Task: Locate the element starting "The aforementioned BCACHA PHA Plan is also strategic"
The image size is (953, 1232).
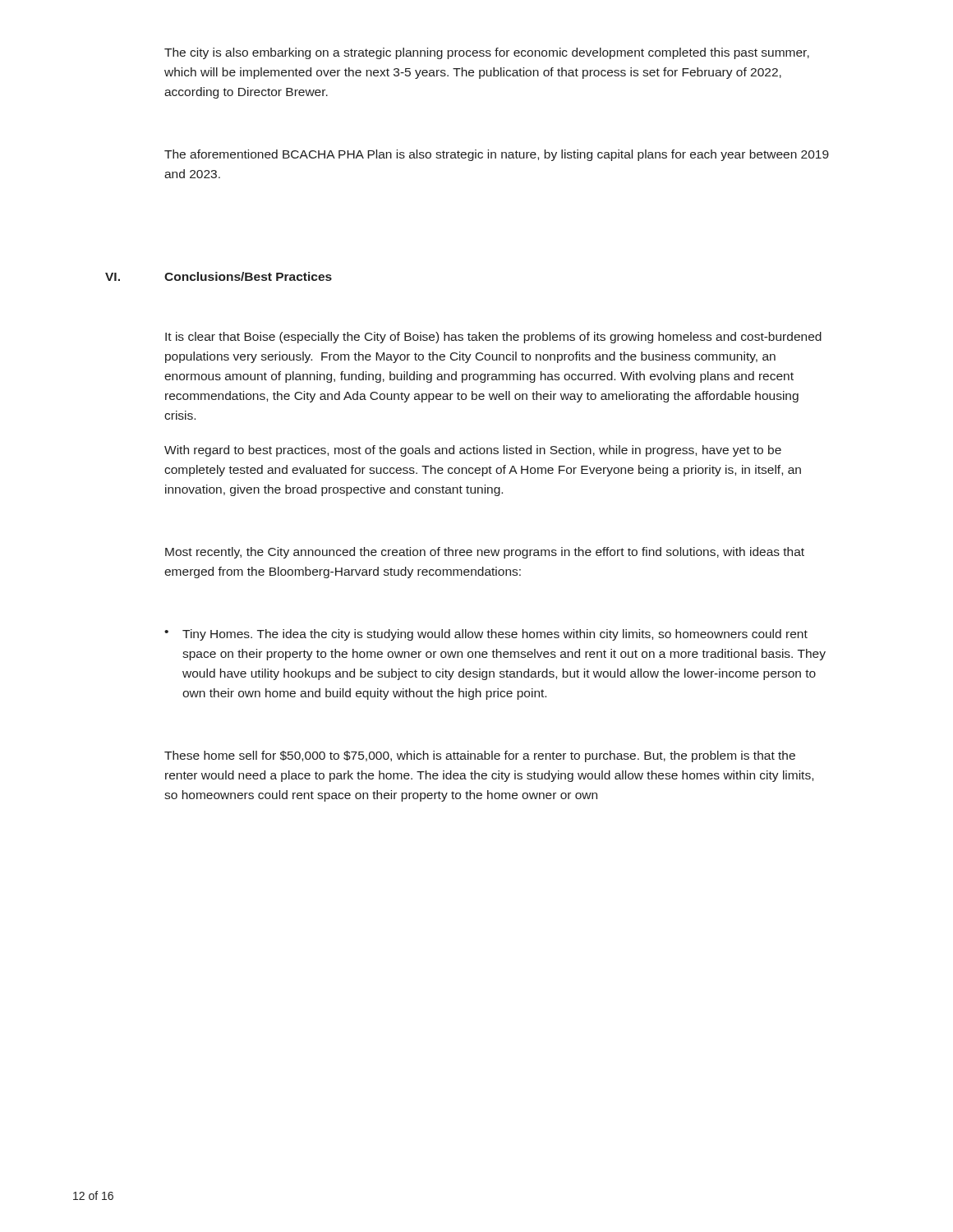Action: (x=498, y=164)
